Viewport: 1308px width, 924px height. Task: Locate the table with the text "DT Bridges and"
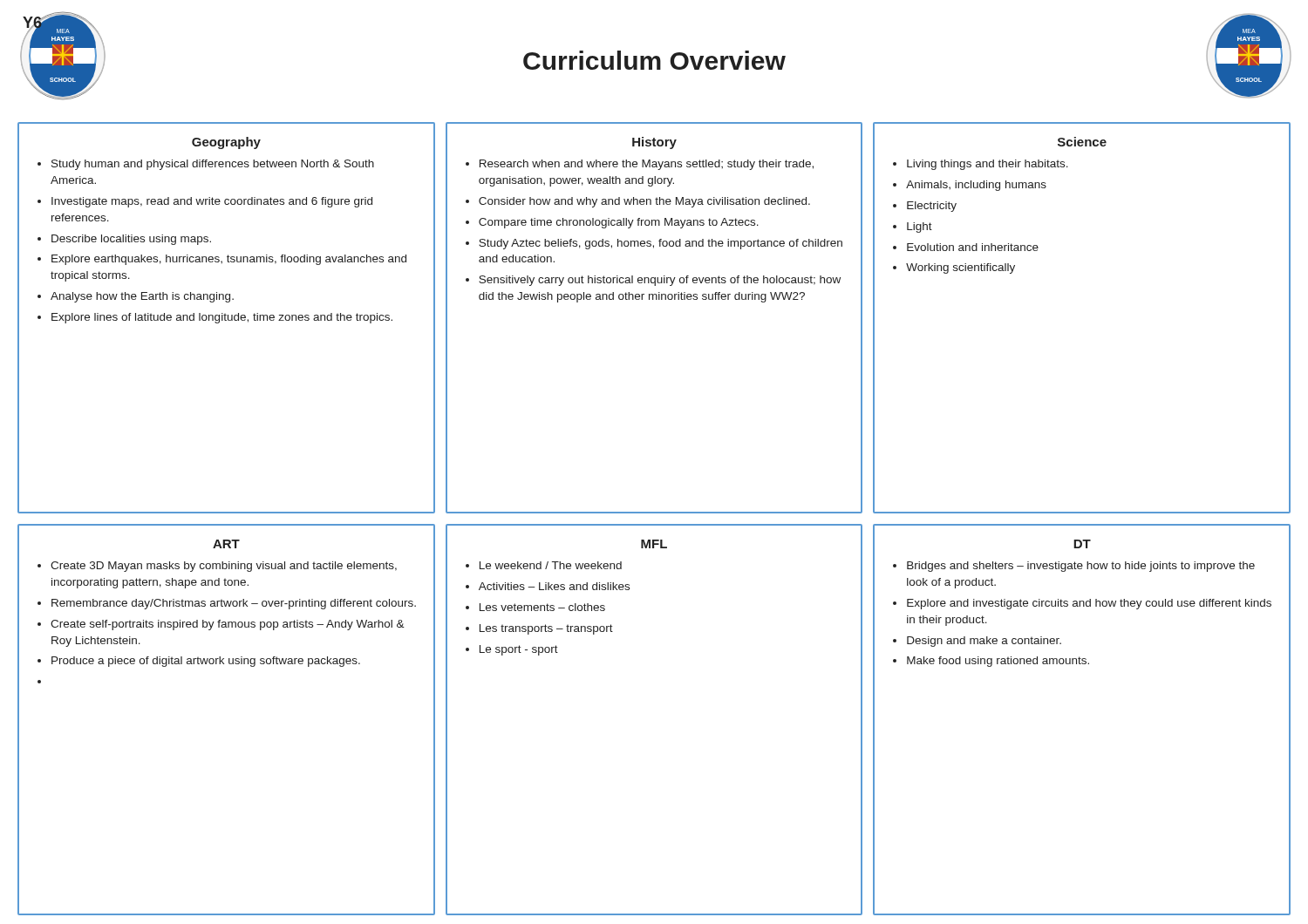(x=1082, y=720)
